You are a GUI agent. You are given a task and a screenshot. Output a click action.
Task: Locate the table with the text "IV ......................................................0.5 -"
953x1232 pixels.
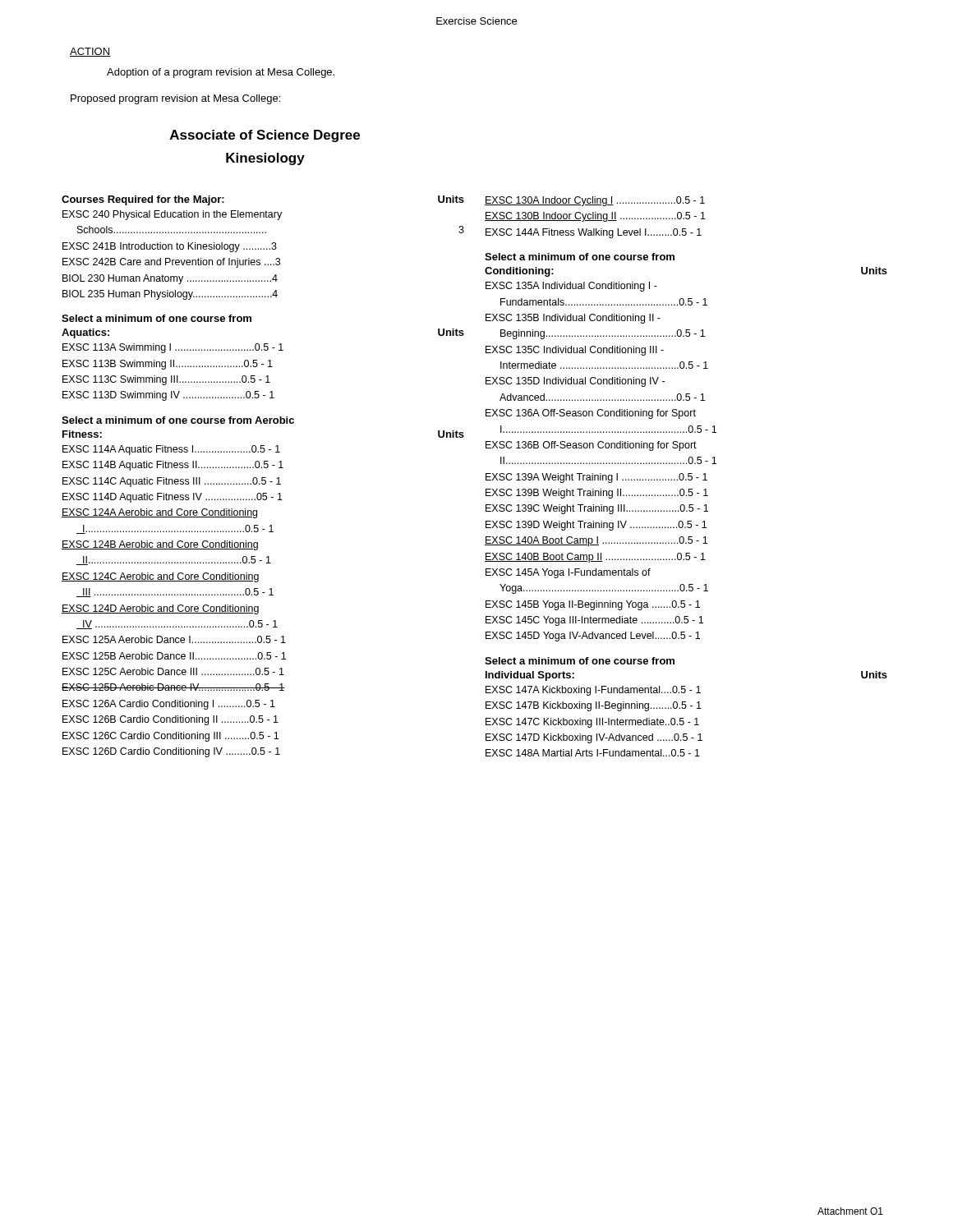pyautogui.click(x=263, y=594)
